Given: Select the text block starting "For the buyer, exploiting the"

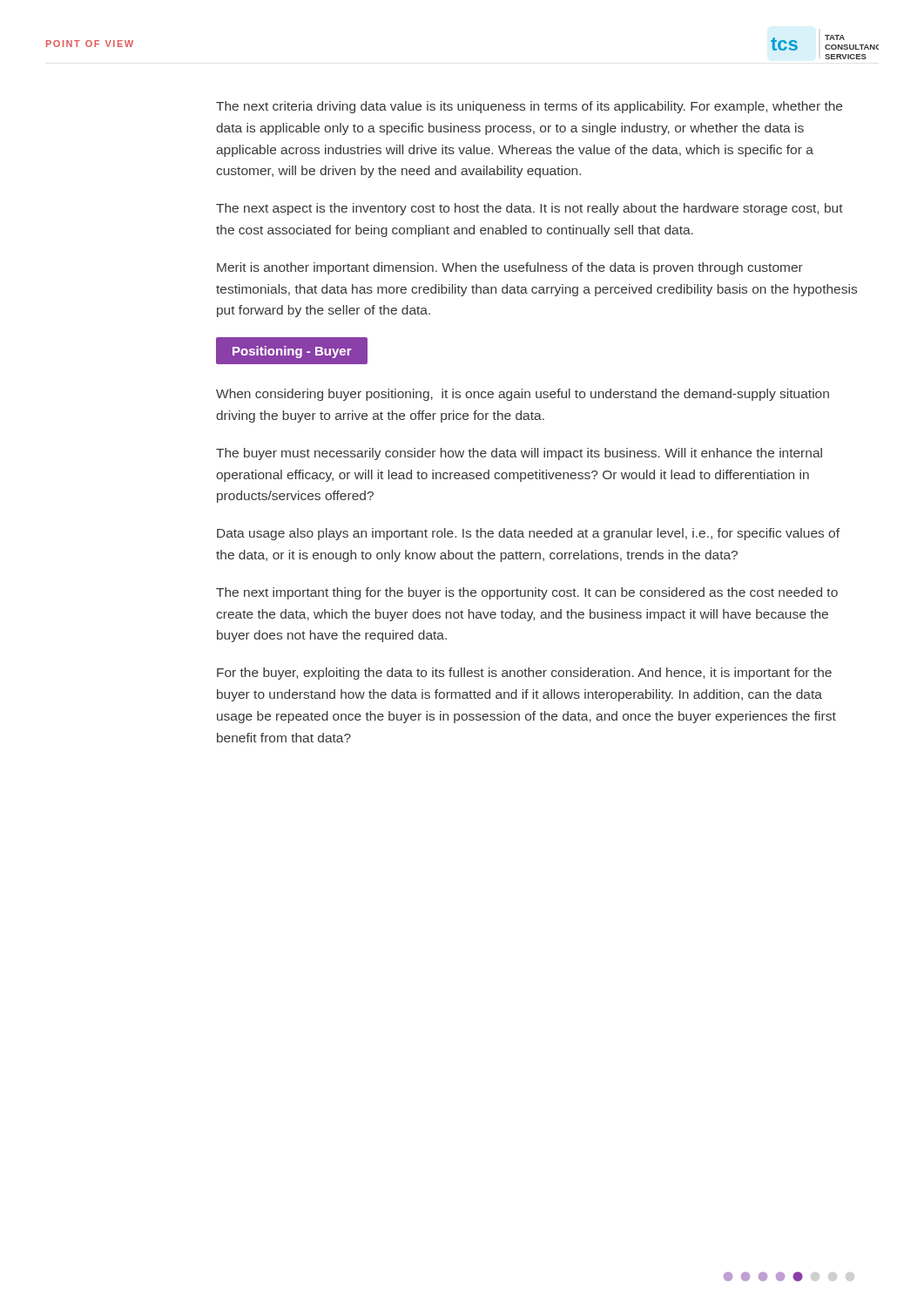Looking at the screenshot, I should point(526,705).
